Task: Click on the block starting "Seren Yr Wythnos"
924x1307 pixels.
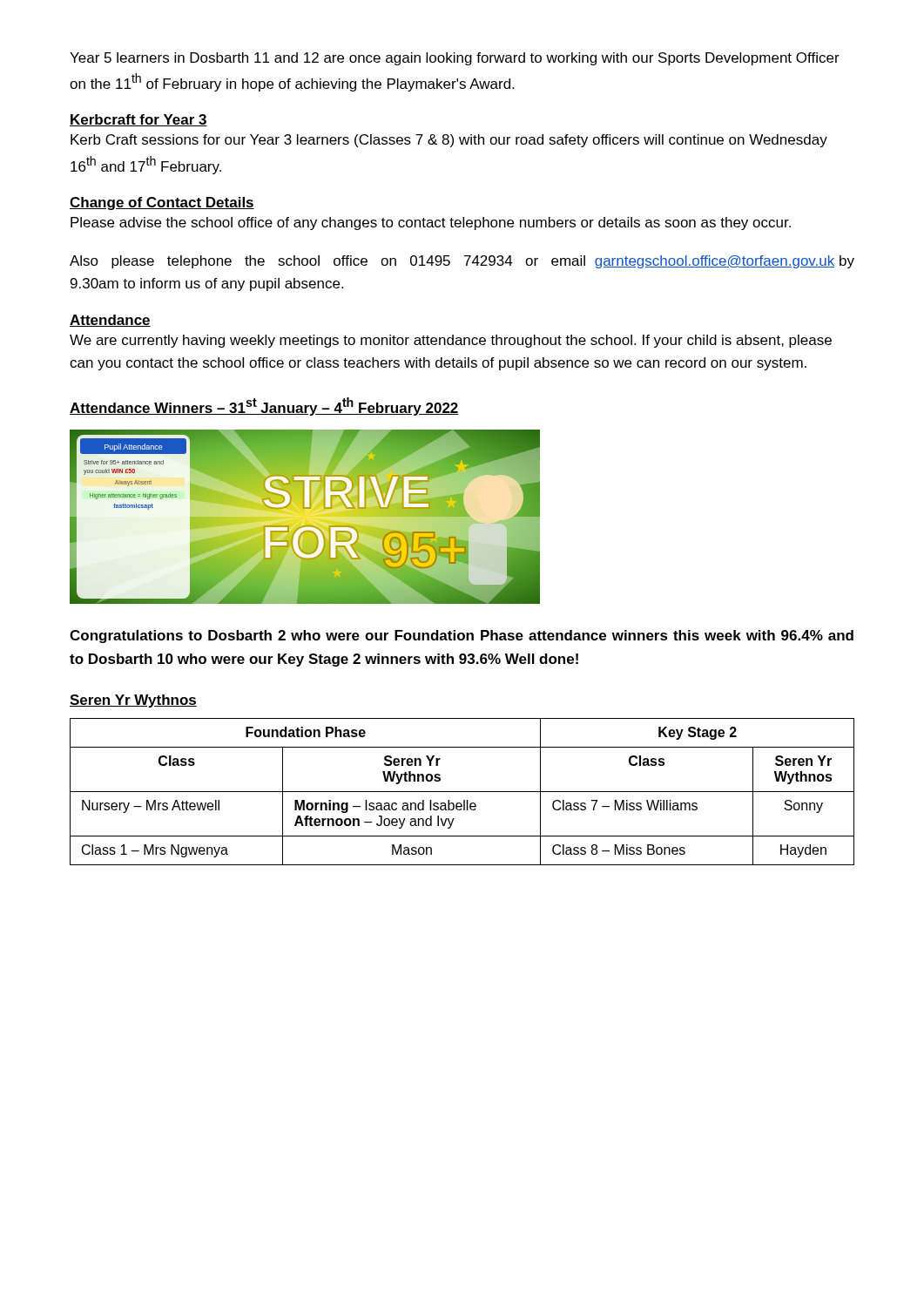Action: tap(133, 700)
